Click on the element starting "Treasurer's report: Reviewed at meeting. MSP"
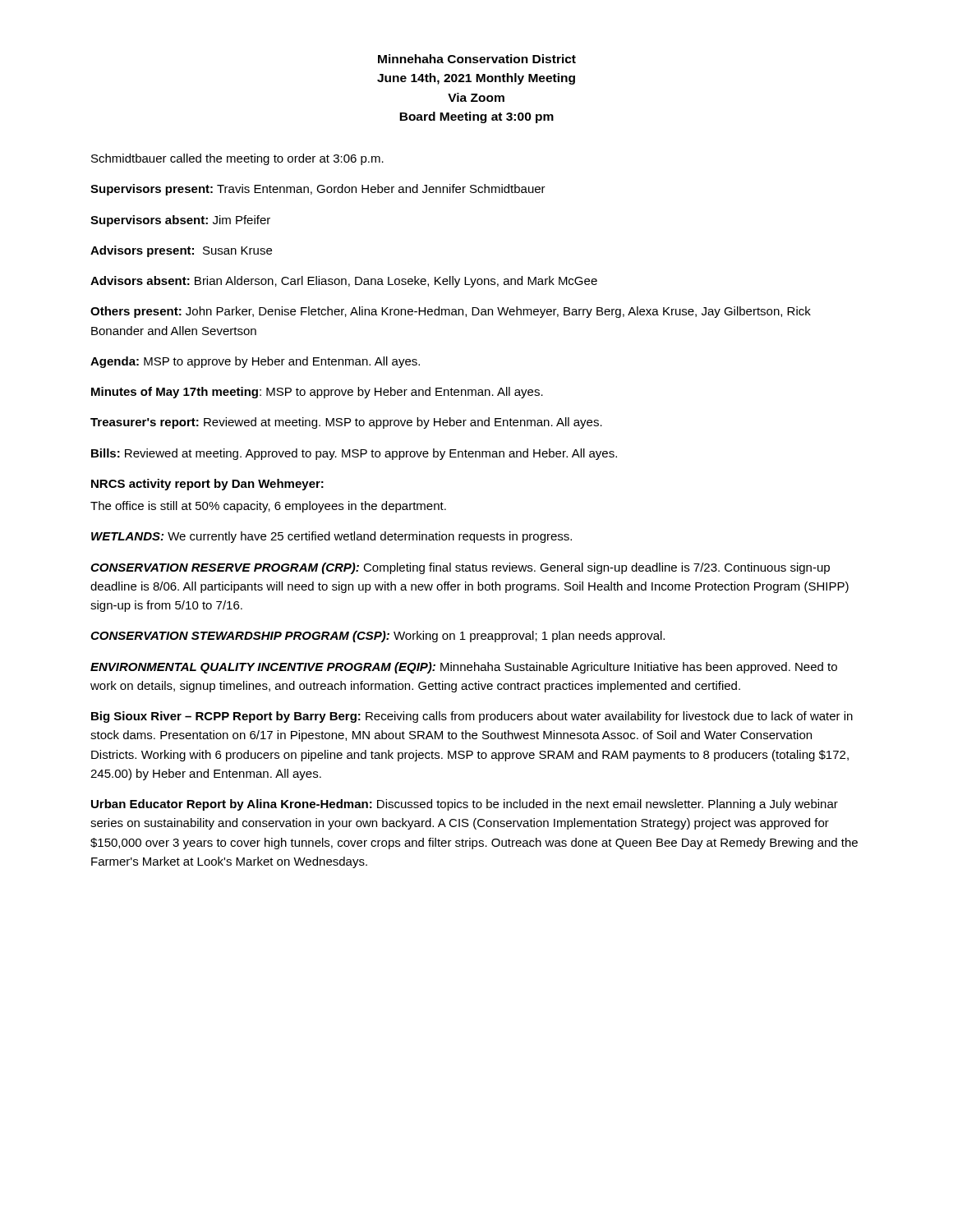This screenshot has height=1232, width=953. click(347, 422)
